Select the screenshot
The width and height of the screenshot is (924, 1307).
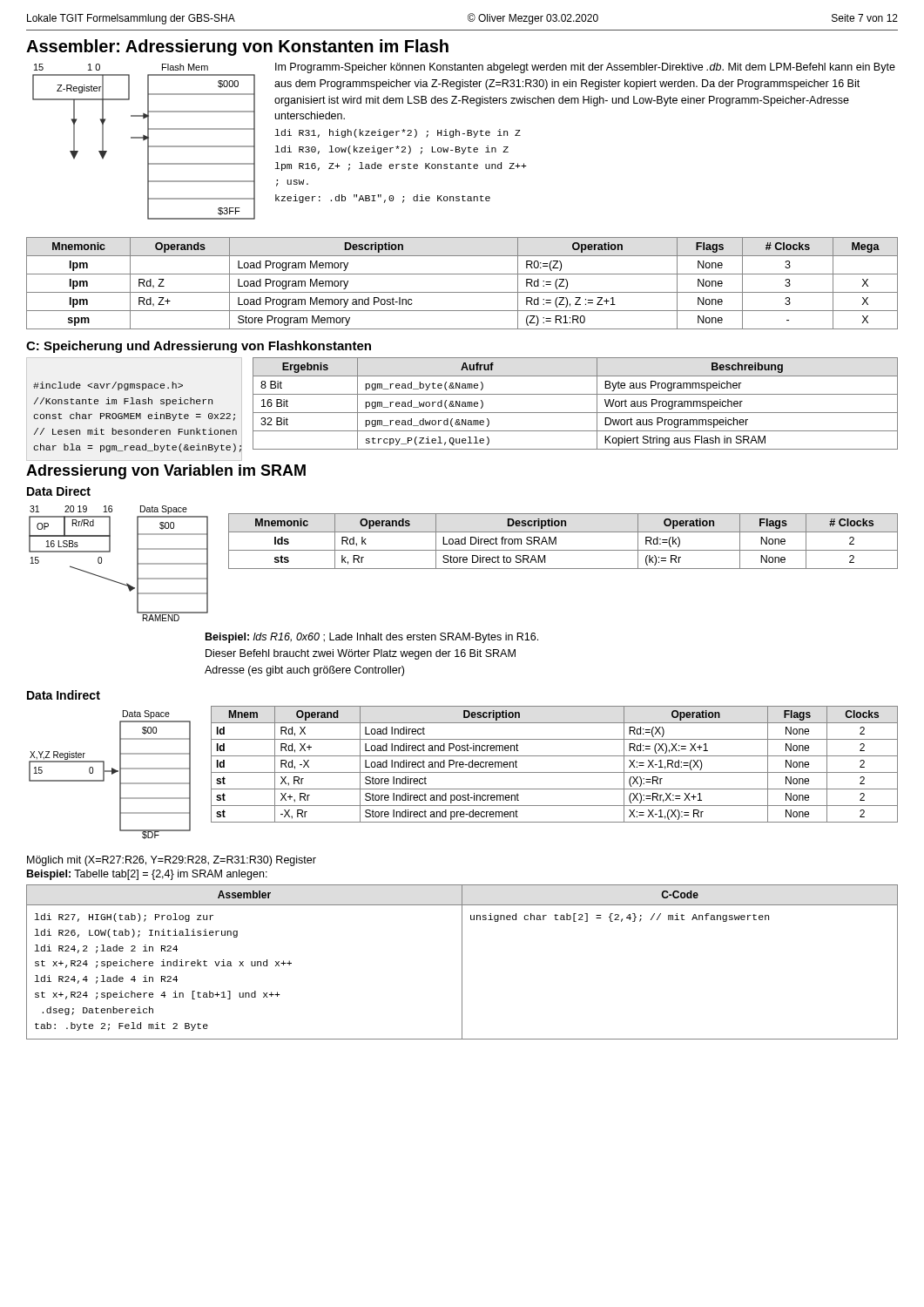134,409
